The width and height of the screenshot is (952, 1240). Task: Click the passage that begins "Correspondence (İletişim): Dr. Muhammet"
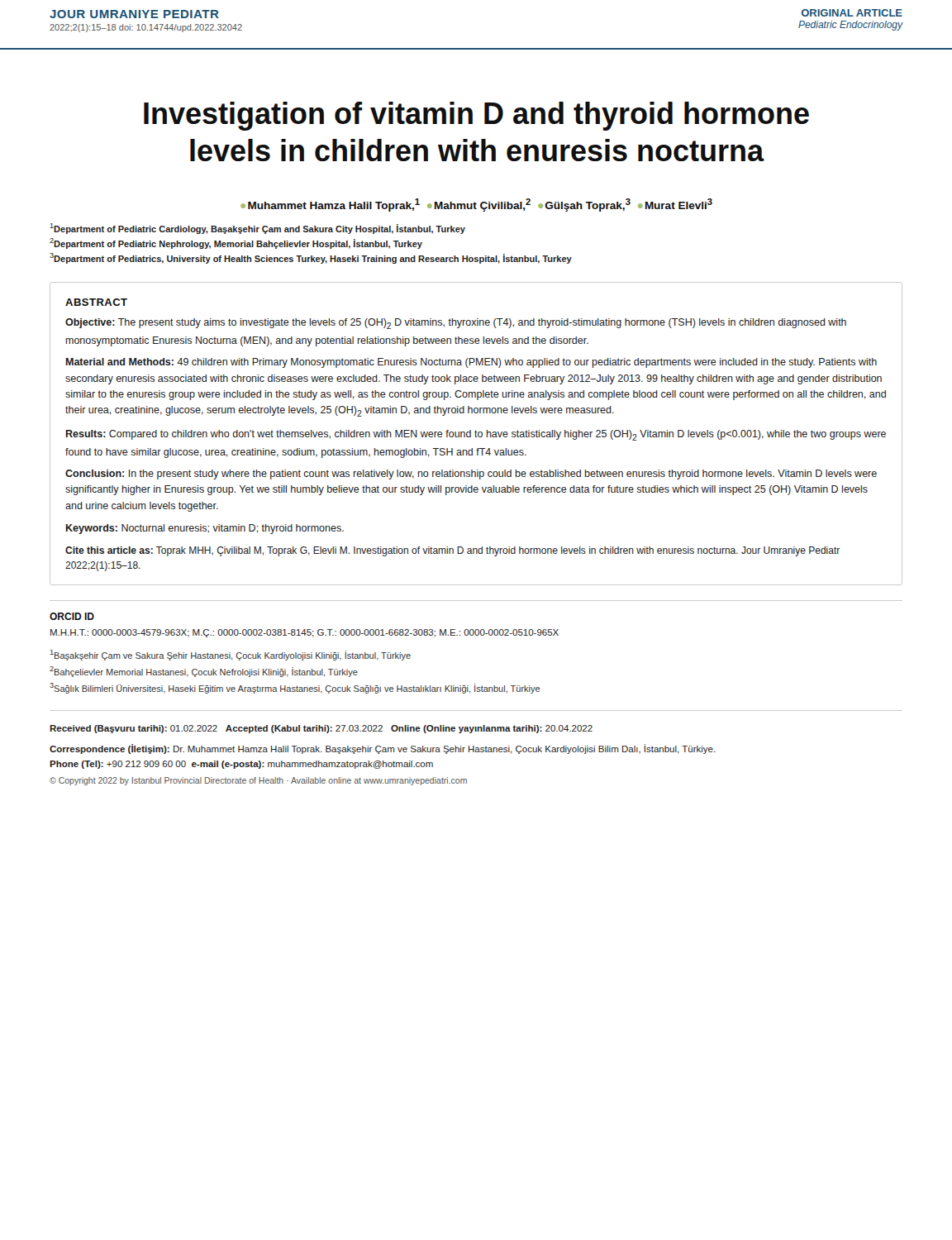(x=383, y=756)
